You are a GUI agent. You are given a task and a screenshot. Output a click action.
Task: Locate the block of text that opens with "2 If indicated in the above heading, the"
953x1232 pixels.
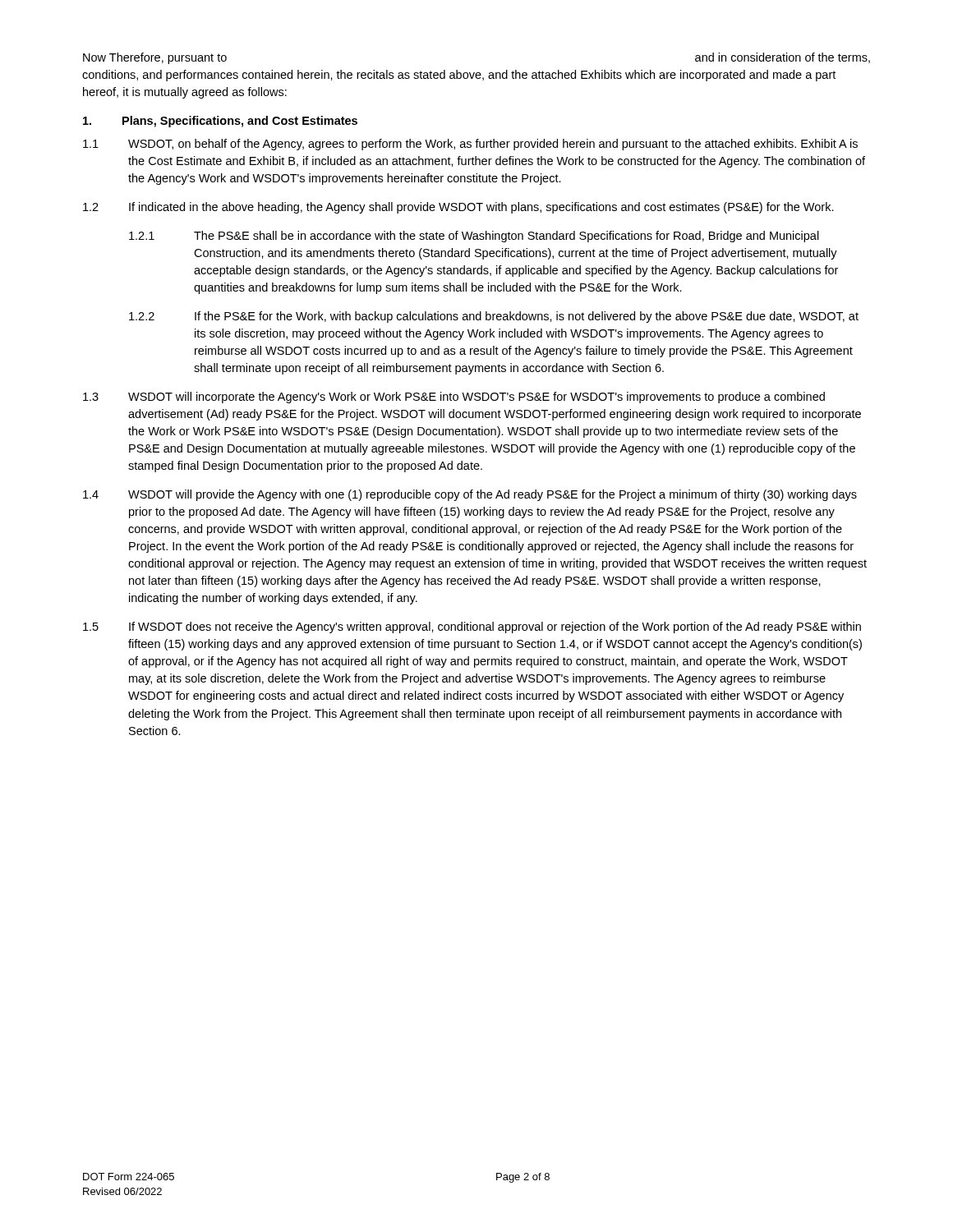click(x=476, y=207)
